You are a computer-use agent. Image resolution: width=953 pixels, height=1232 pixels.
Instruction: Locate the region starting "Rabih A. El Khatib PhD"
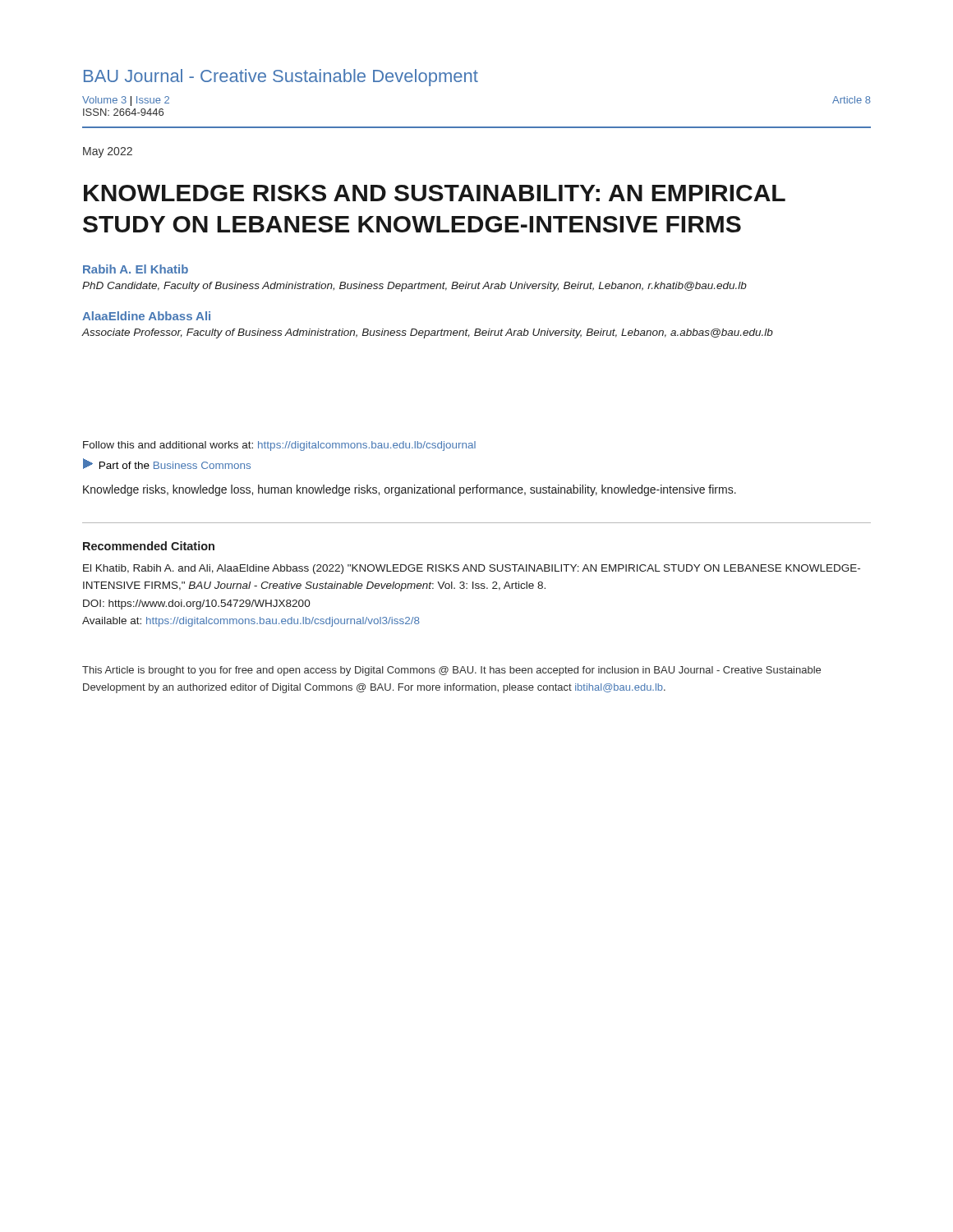476,278
